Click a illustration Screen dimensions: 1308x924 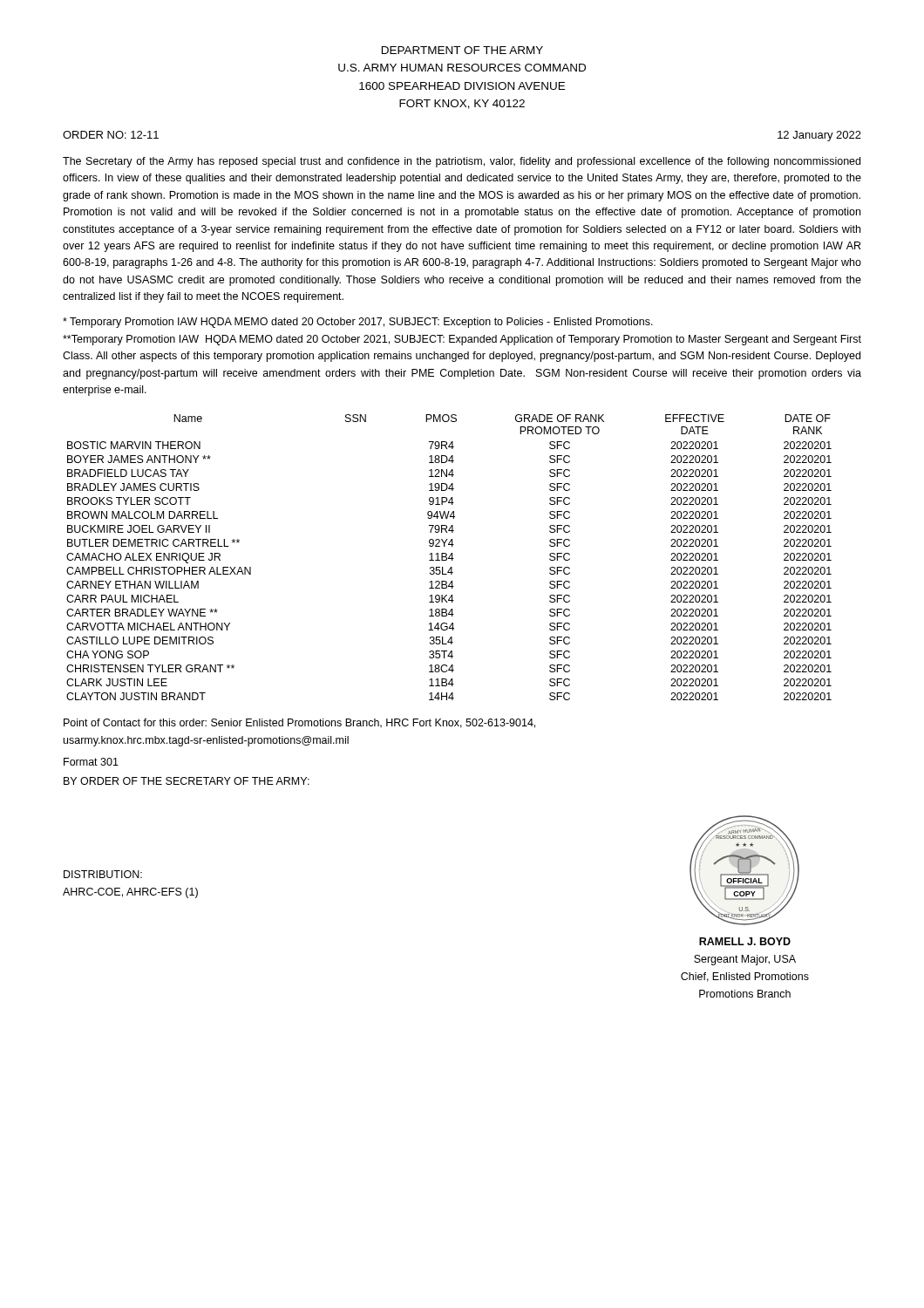(745, 872)
